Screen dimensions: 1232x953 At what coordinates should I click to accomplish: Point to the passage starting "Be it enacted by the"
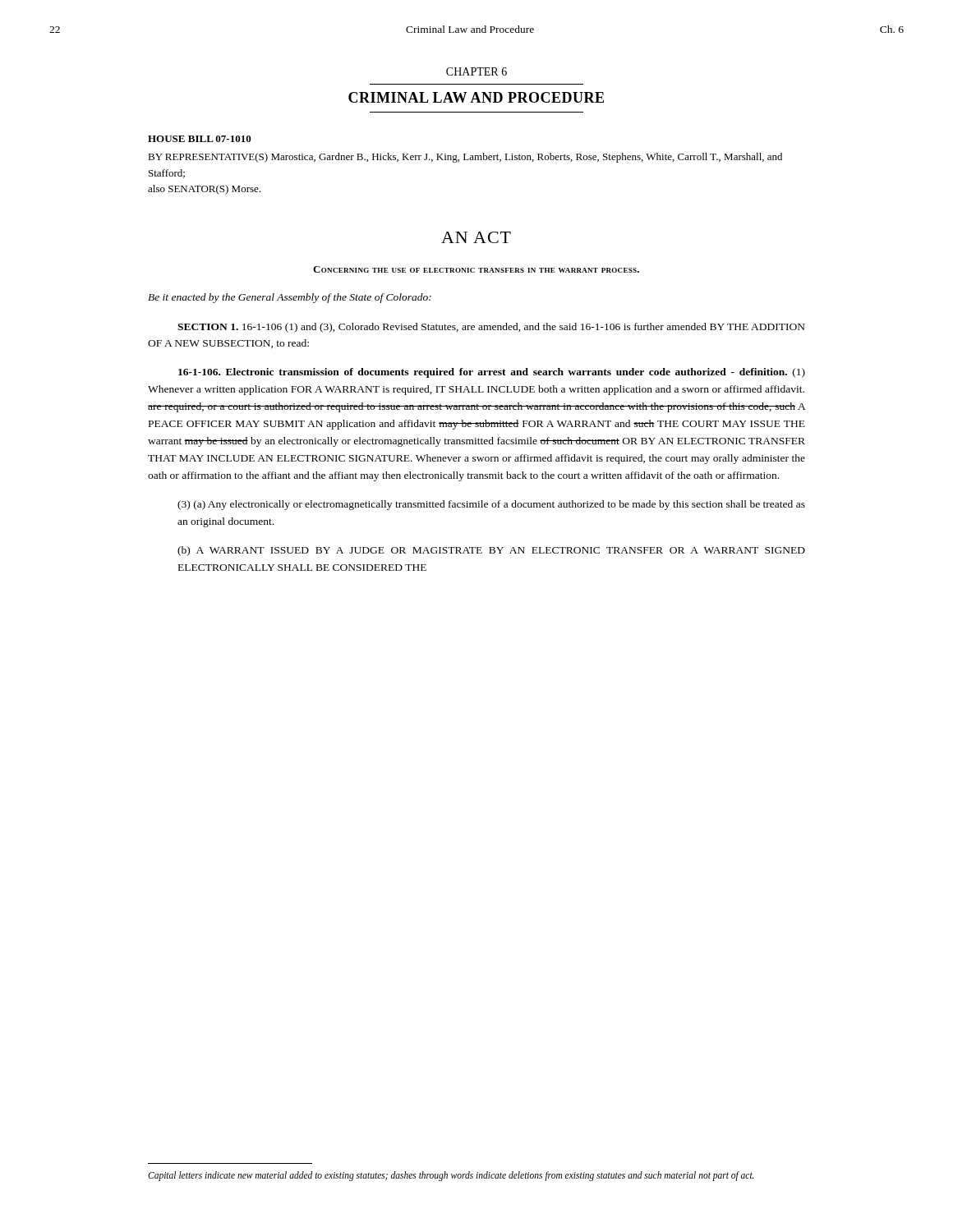pos(290,297)
